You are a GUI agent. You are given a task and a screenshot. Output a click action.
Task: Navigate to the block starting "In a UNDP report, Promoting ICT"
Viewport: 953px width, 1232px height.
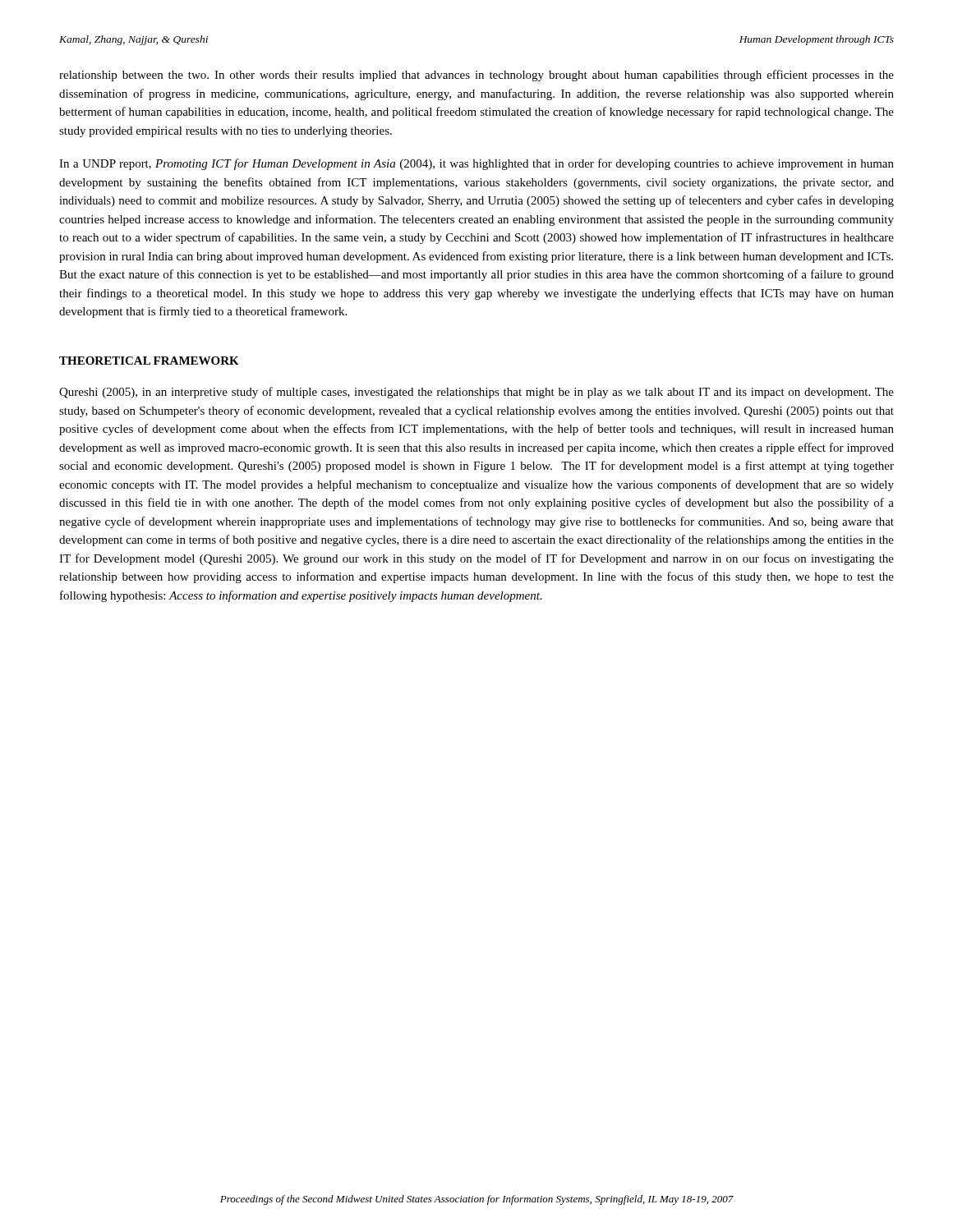point(476,237)
